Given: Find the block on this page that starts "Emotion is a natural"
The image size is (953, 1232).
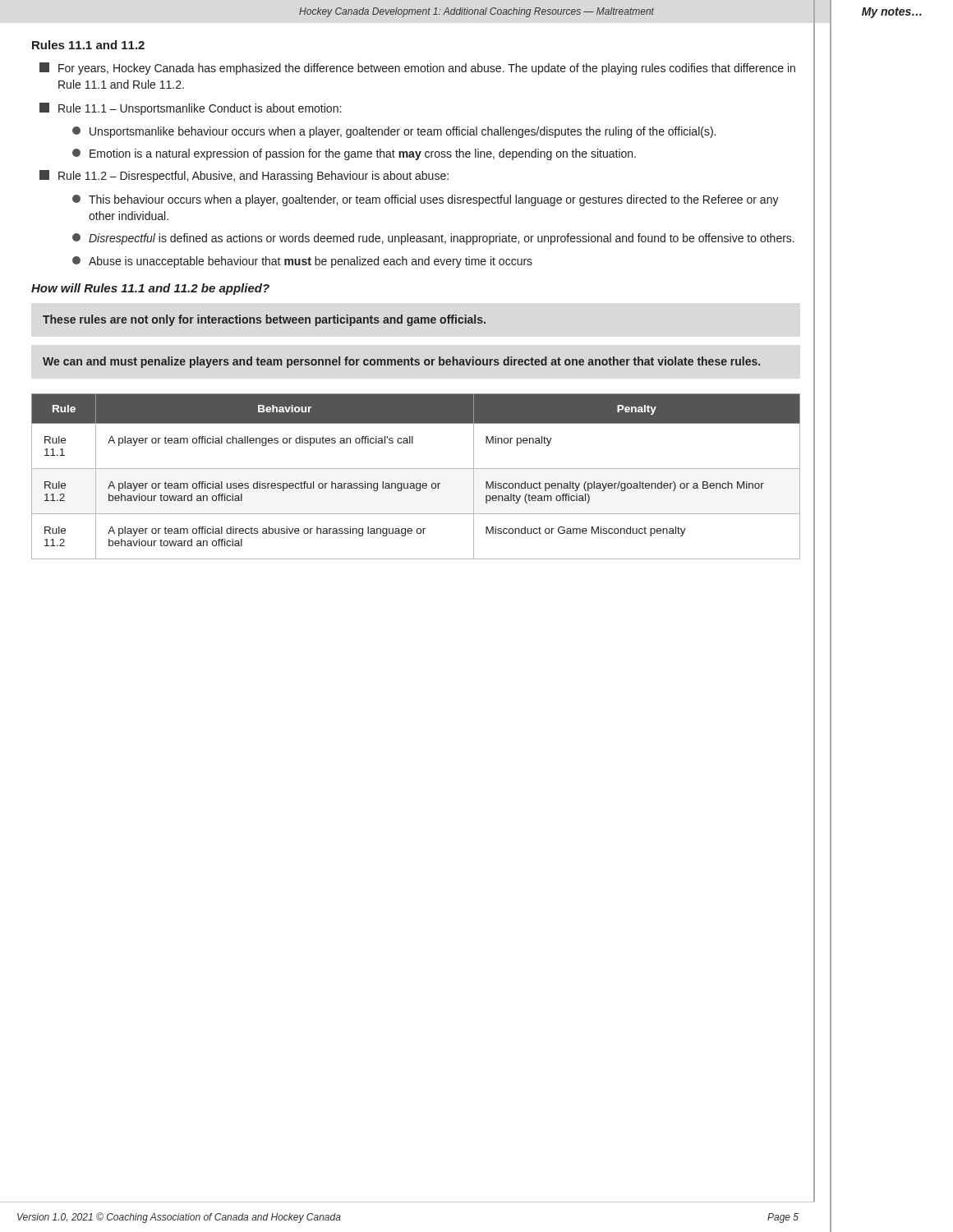Looking at the screenshot, I should pos(436,154).
